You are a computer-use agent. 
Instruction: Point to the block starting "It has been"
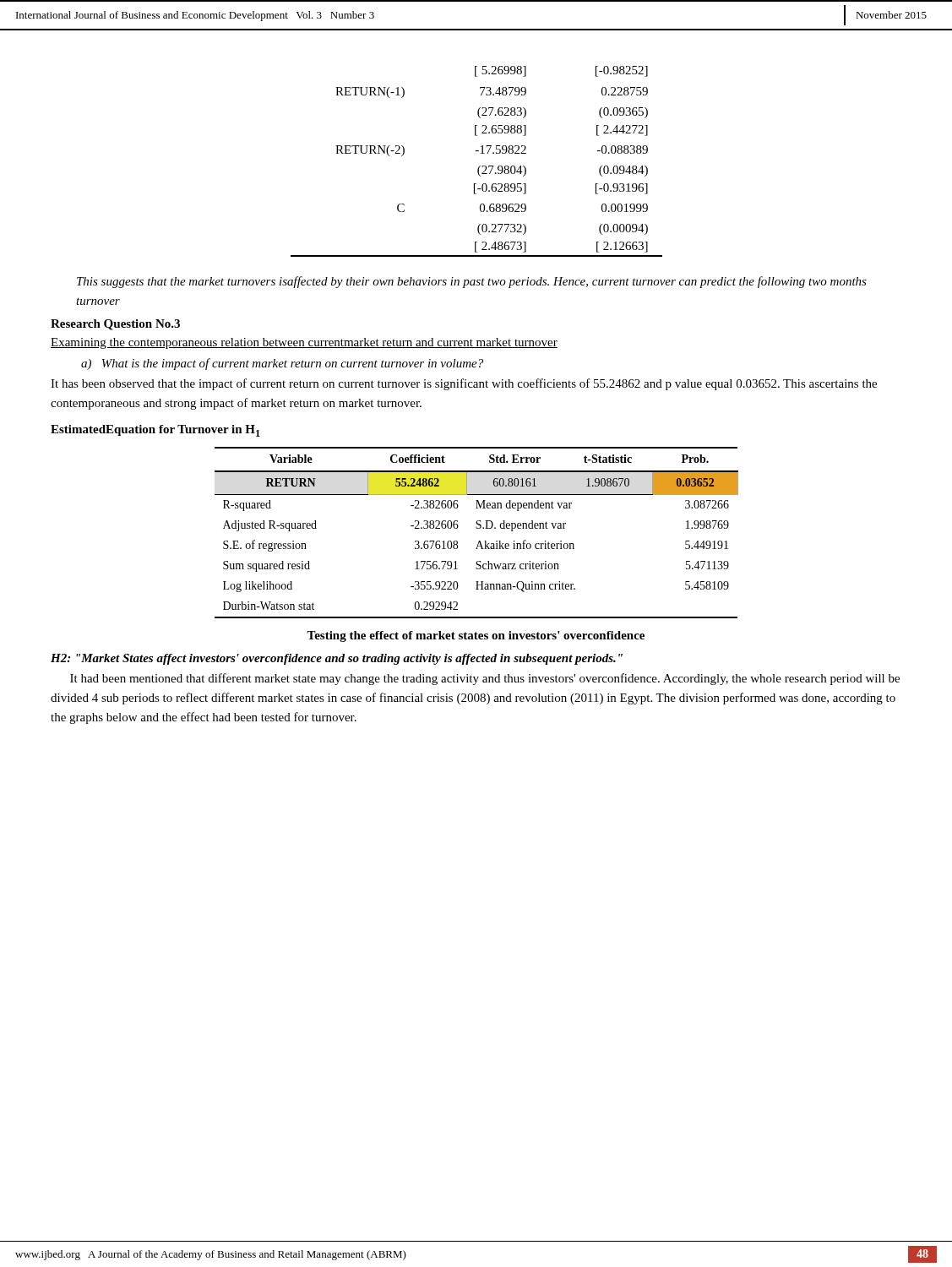[x=464, y=393]
